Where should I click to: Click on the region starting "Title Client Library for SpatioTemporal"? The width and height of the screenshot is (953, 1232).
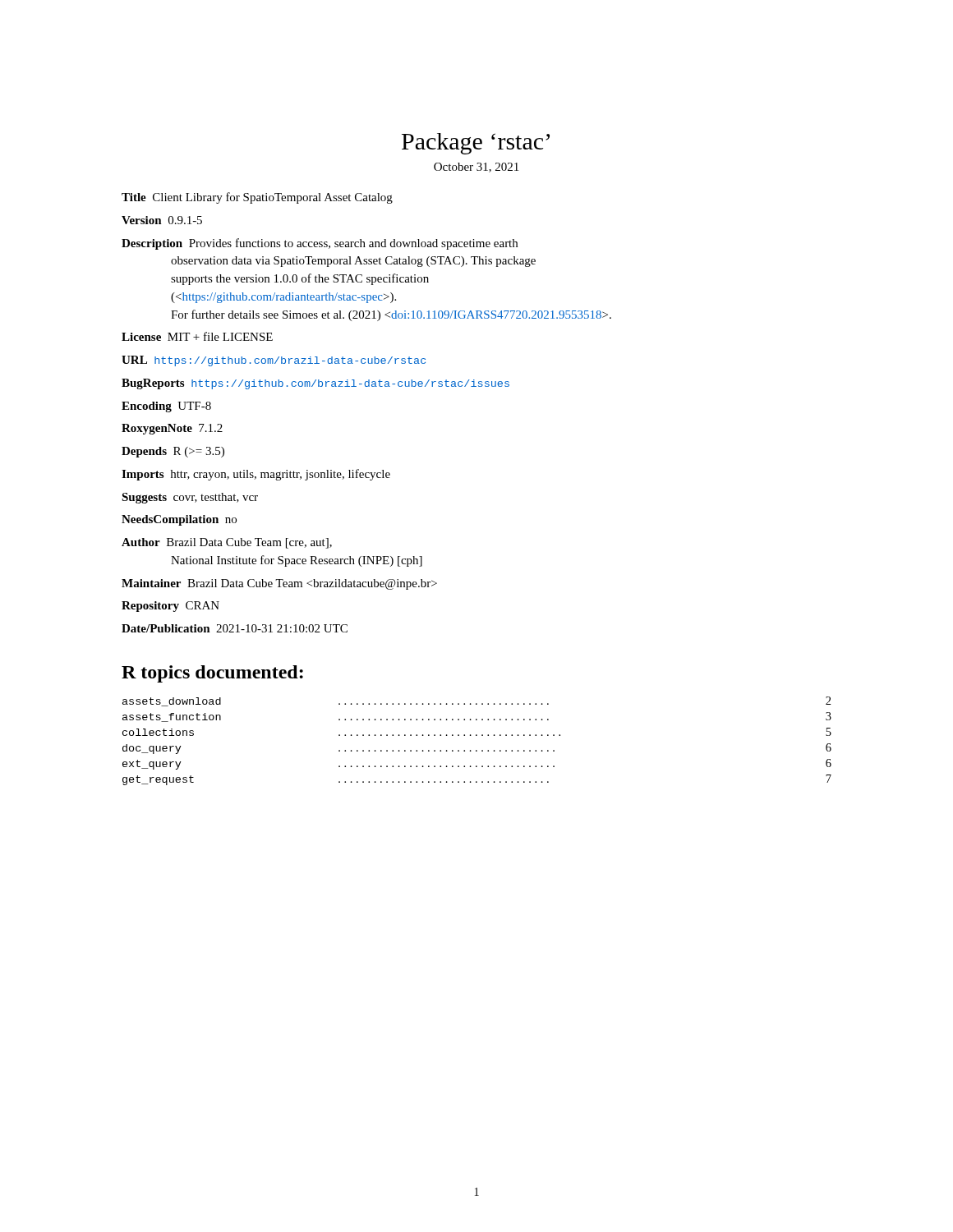click(x=257, y=197)
